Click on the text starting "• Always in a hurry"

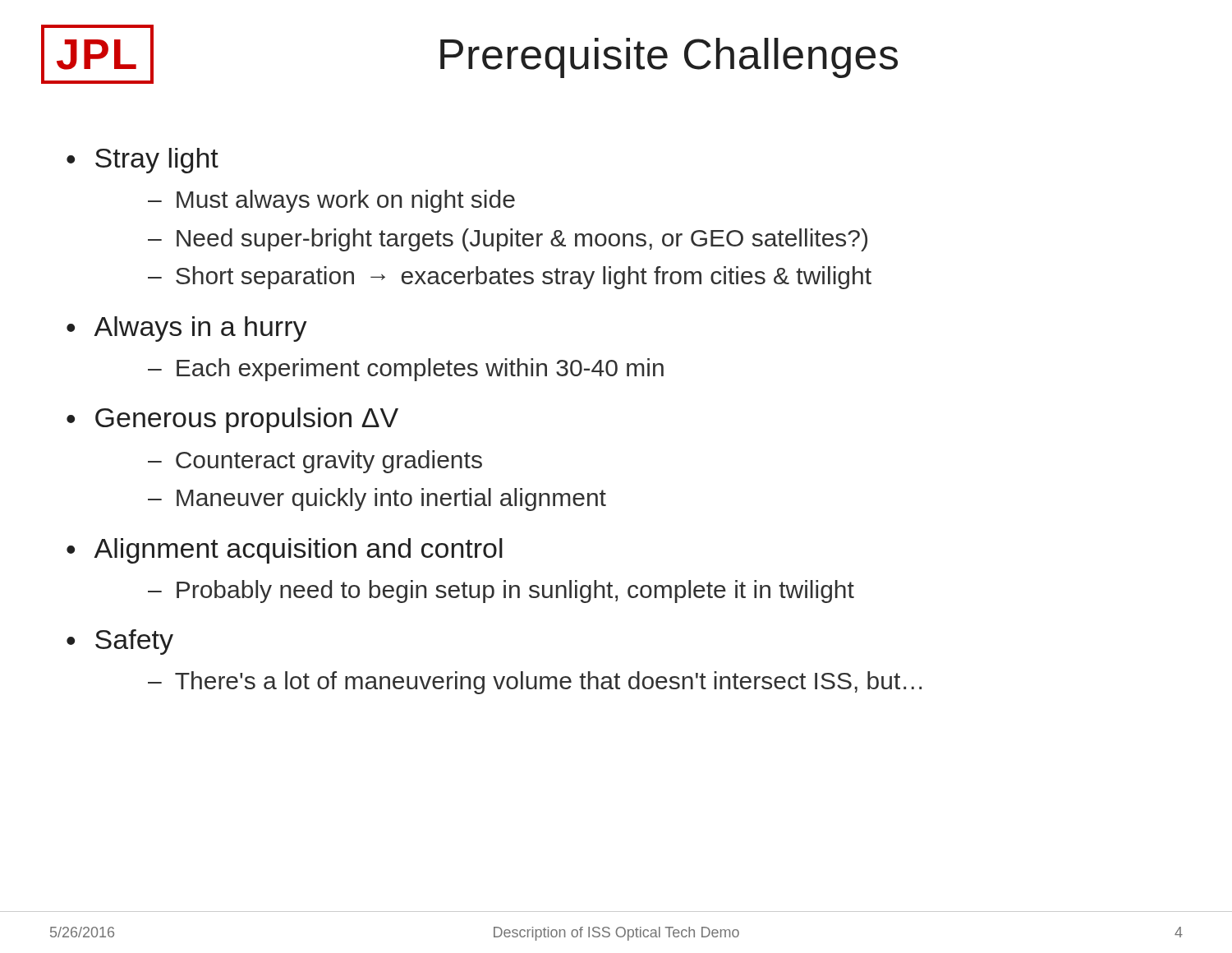point(186,326)
